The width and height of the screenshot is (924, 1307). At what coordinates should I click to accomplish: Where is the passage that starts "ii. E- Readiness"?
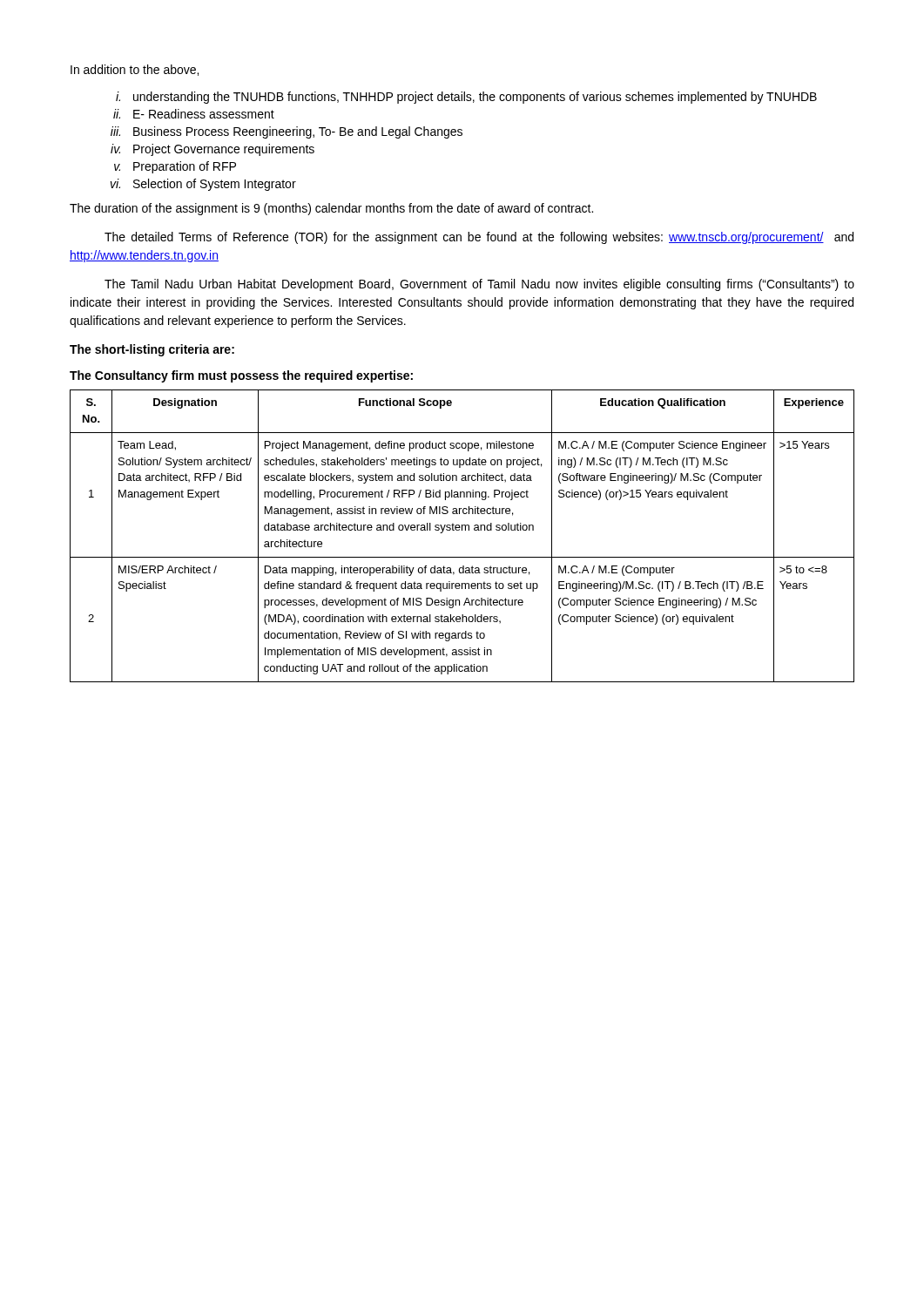click(x=194, y=114)
